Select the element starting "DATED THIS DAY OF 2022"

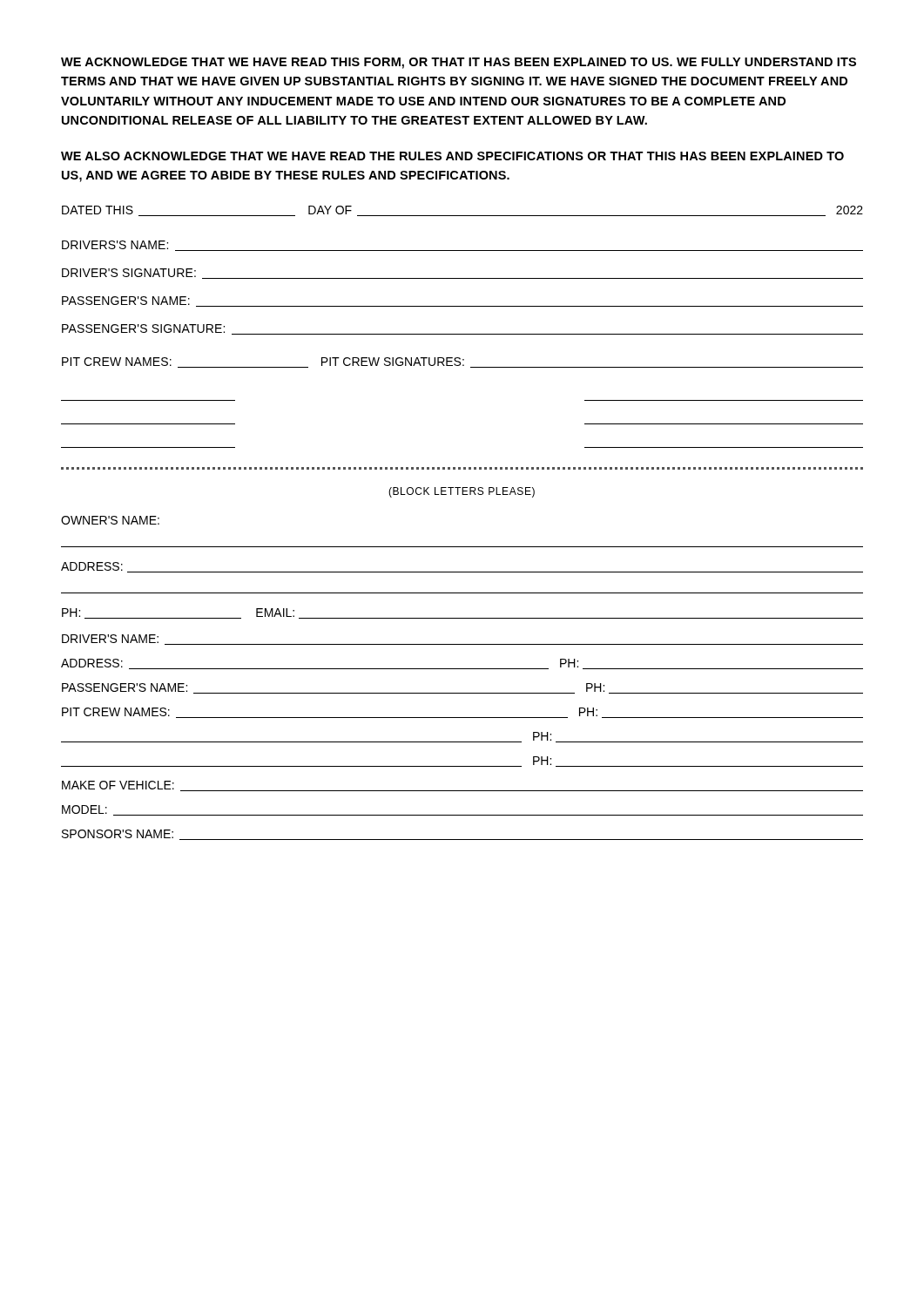click(462, 209)
